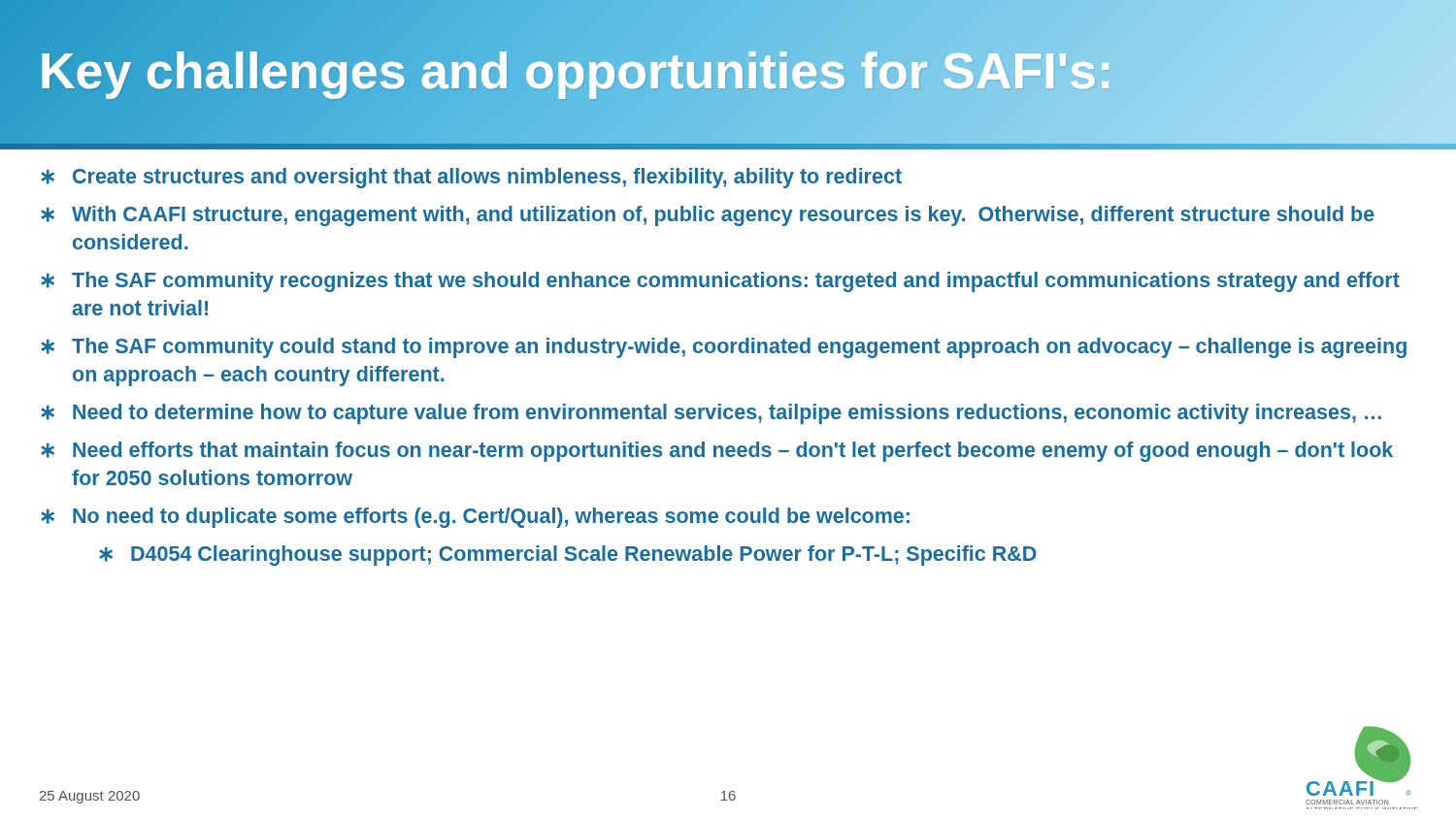This screenshot has height=819, width=1456.
Task: Locate the list item that says "∗ With CAAFI structure, engagement with,"
Action: coord(728,229)
